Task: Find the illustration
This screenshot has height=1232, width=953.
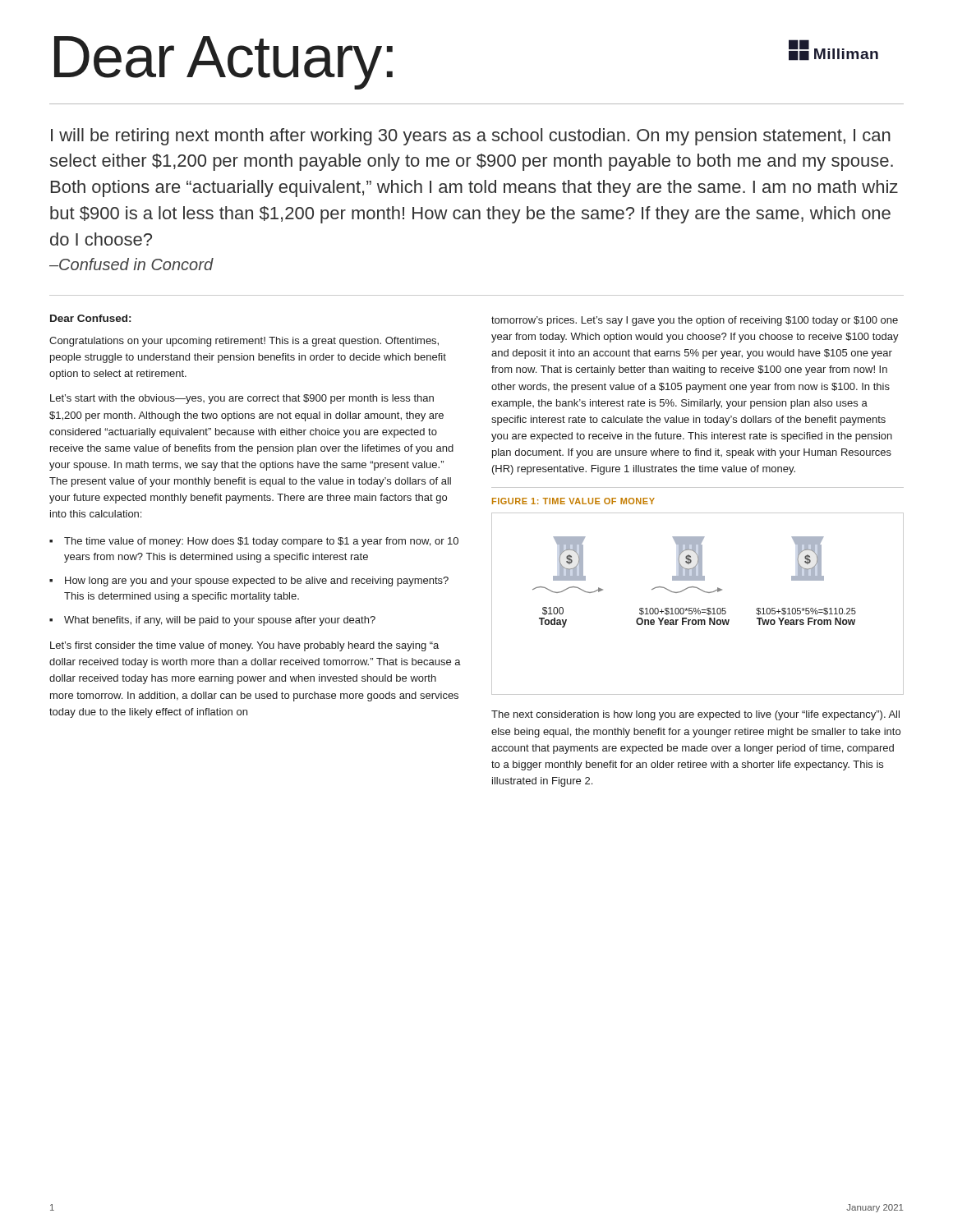Action: [698, 604]
